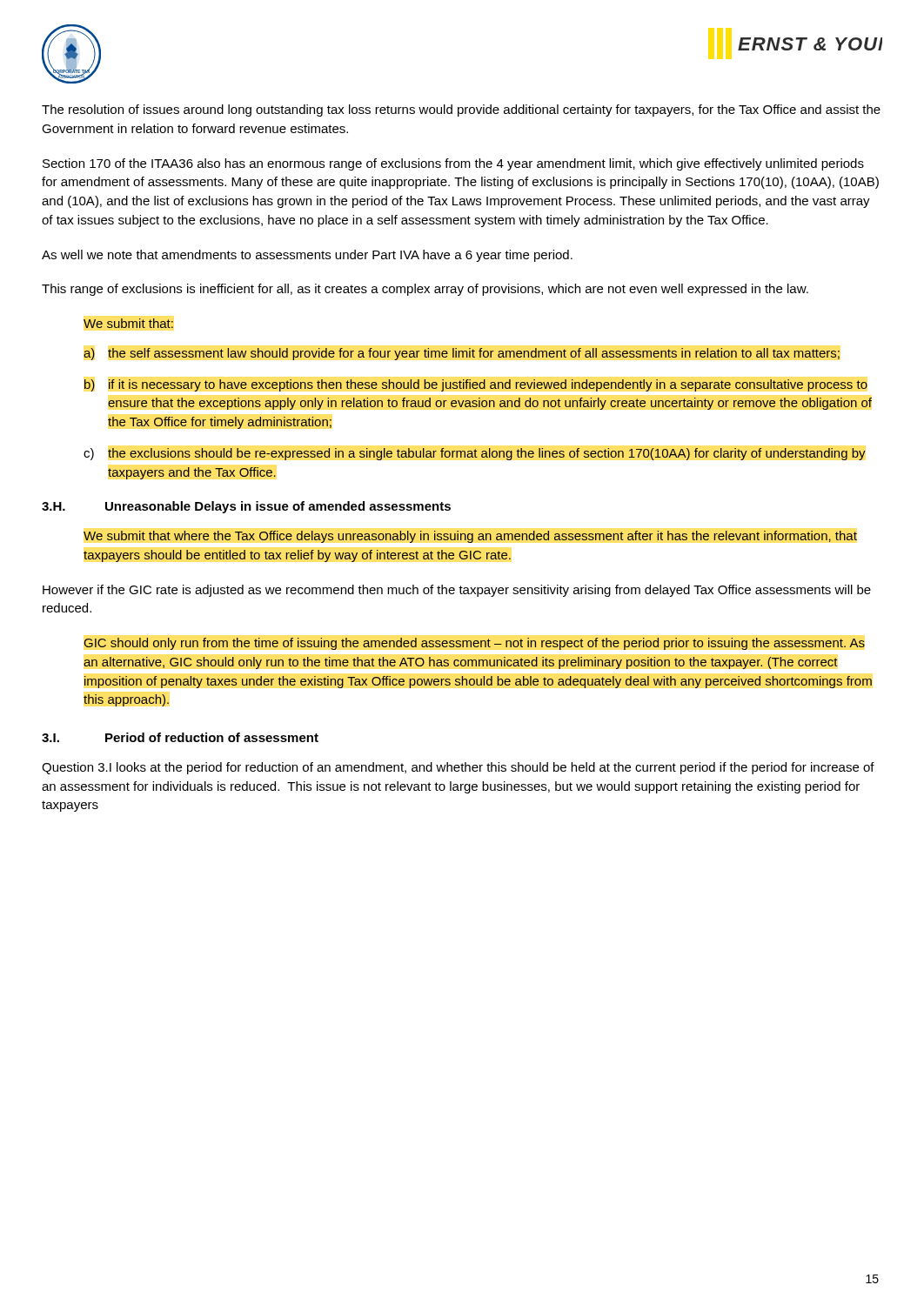Find the text block that says "The resolution of issues around long"

coord(461,119)
